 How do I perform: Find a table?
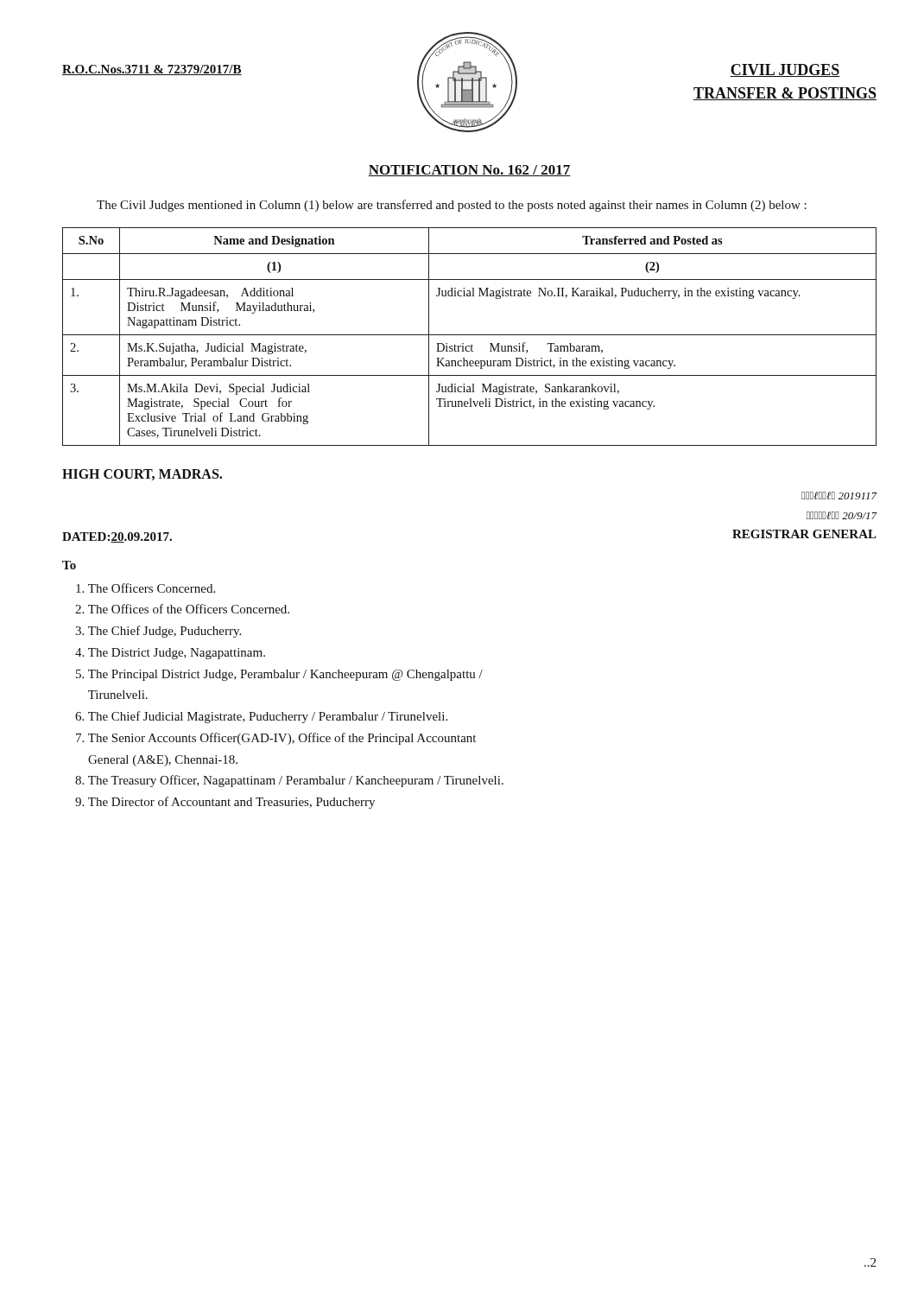click(x=469, y=337)
